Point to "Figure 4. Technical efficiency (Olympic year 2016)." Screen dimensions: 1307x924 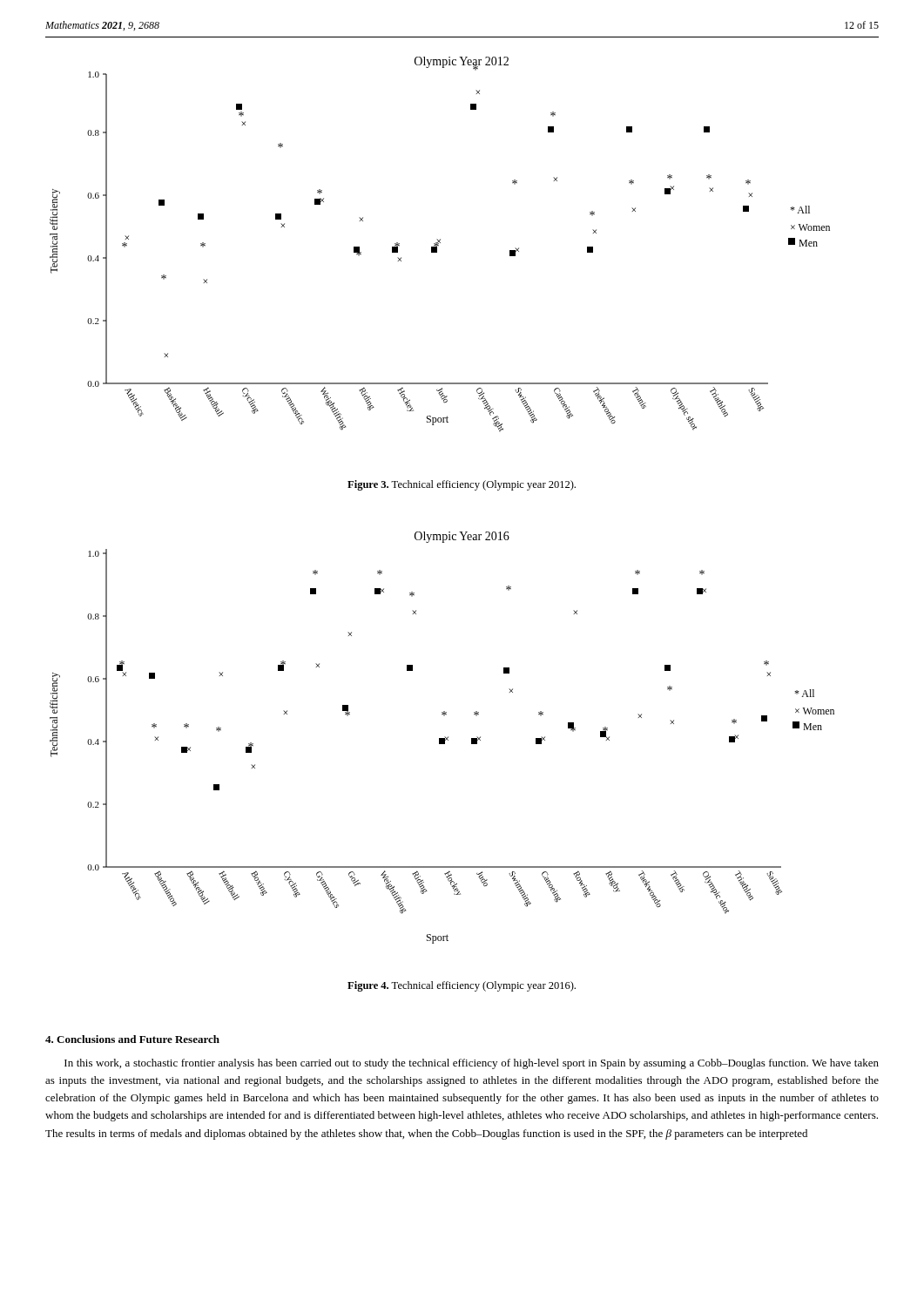(462, 985)
